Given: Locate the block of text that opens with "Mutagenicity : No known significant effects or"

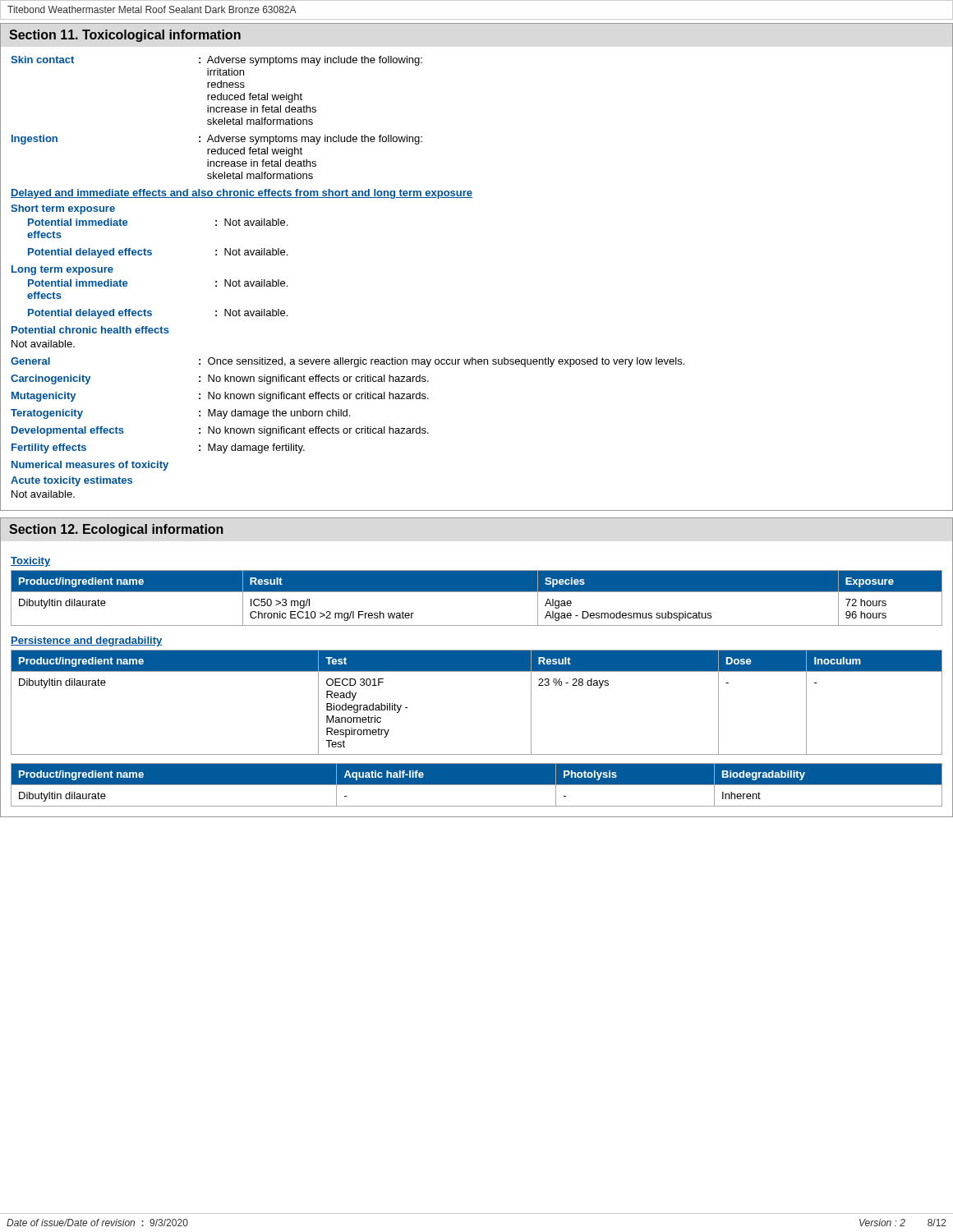Looking at the screenshot, I should 220,397.
